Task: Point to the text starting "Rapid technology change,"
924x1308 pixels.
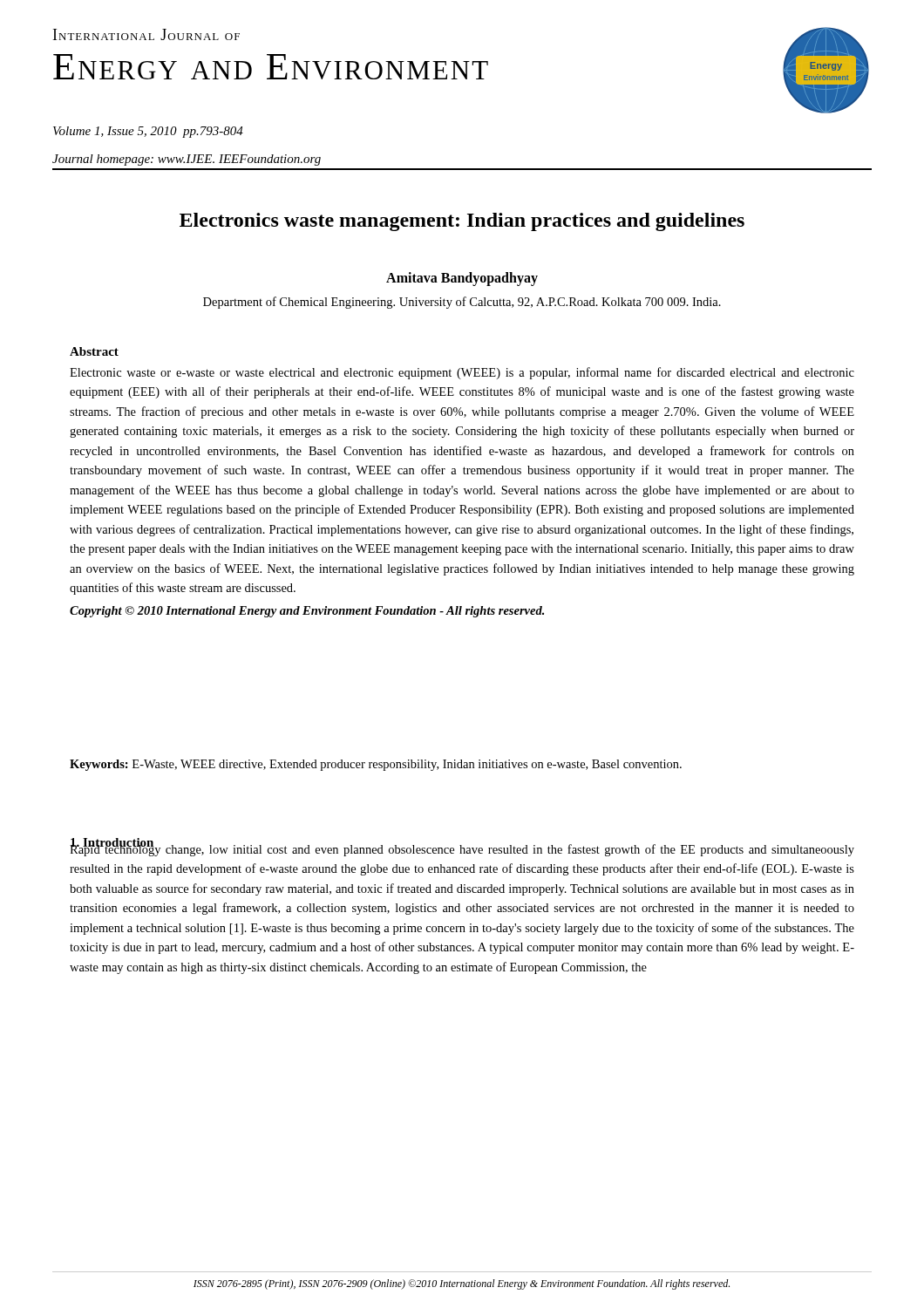Action: (x=462, y=908)
